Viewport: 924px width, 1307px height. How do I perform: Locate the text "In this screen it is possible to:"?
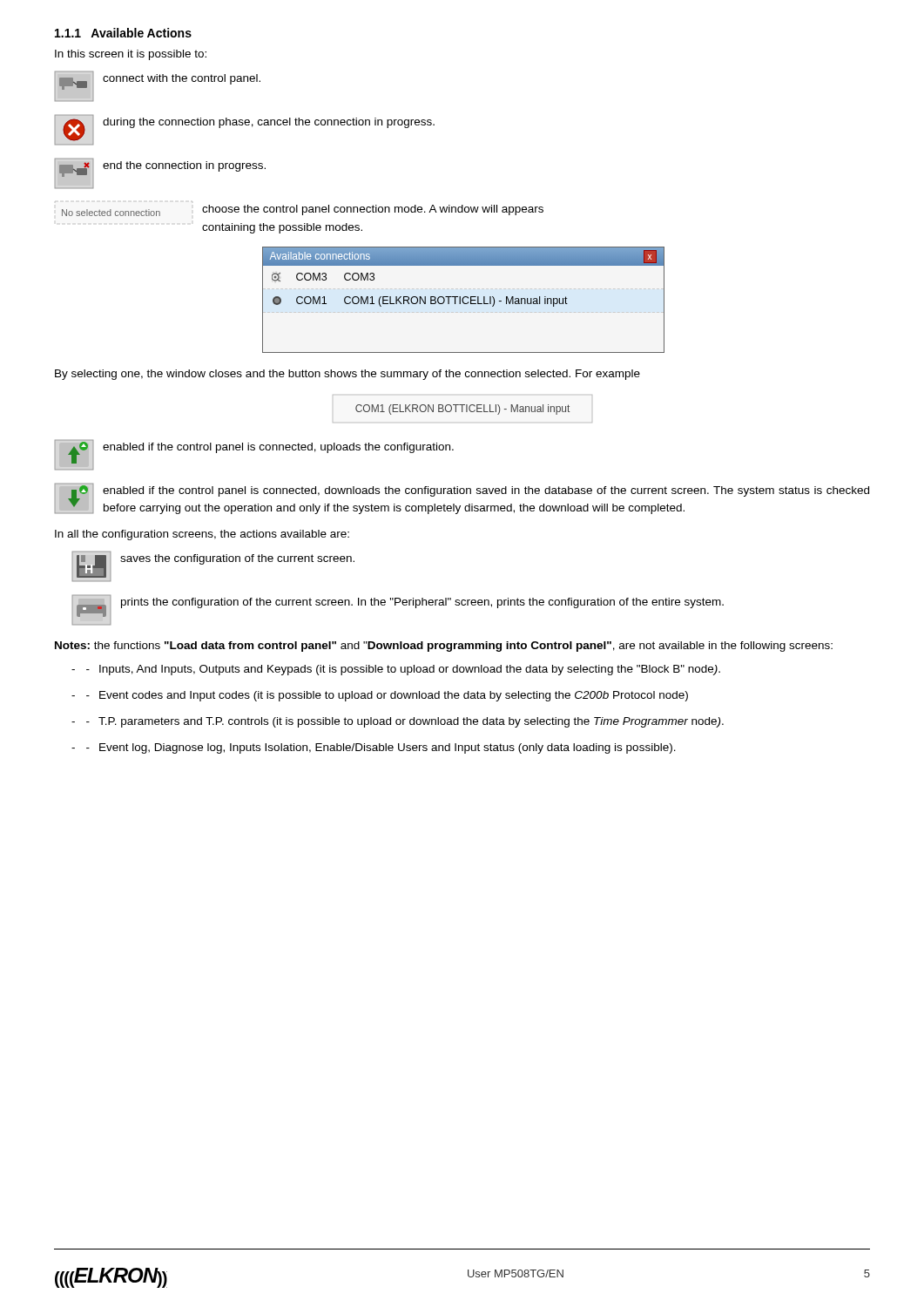[131, 54]
